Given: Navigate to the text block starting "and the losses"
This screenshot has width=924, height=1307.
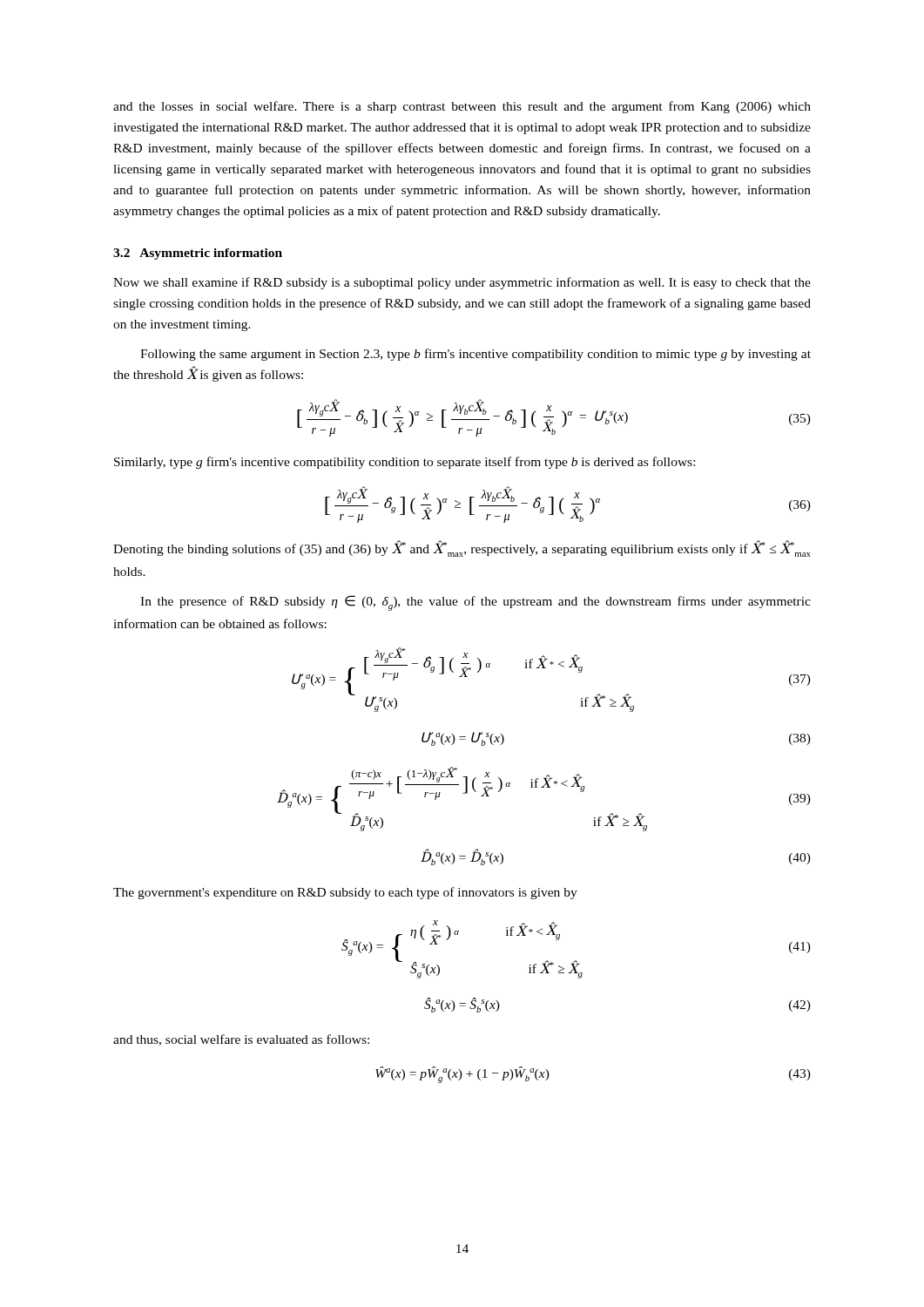Looking at the screenshot, I should click(462, 158).
